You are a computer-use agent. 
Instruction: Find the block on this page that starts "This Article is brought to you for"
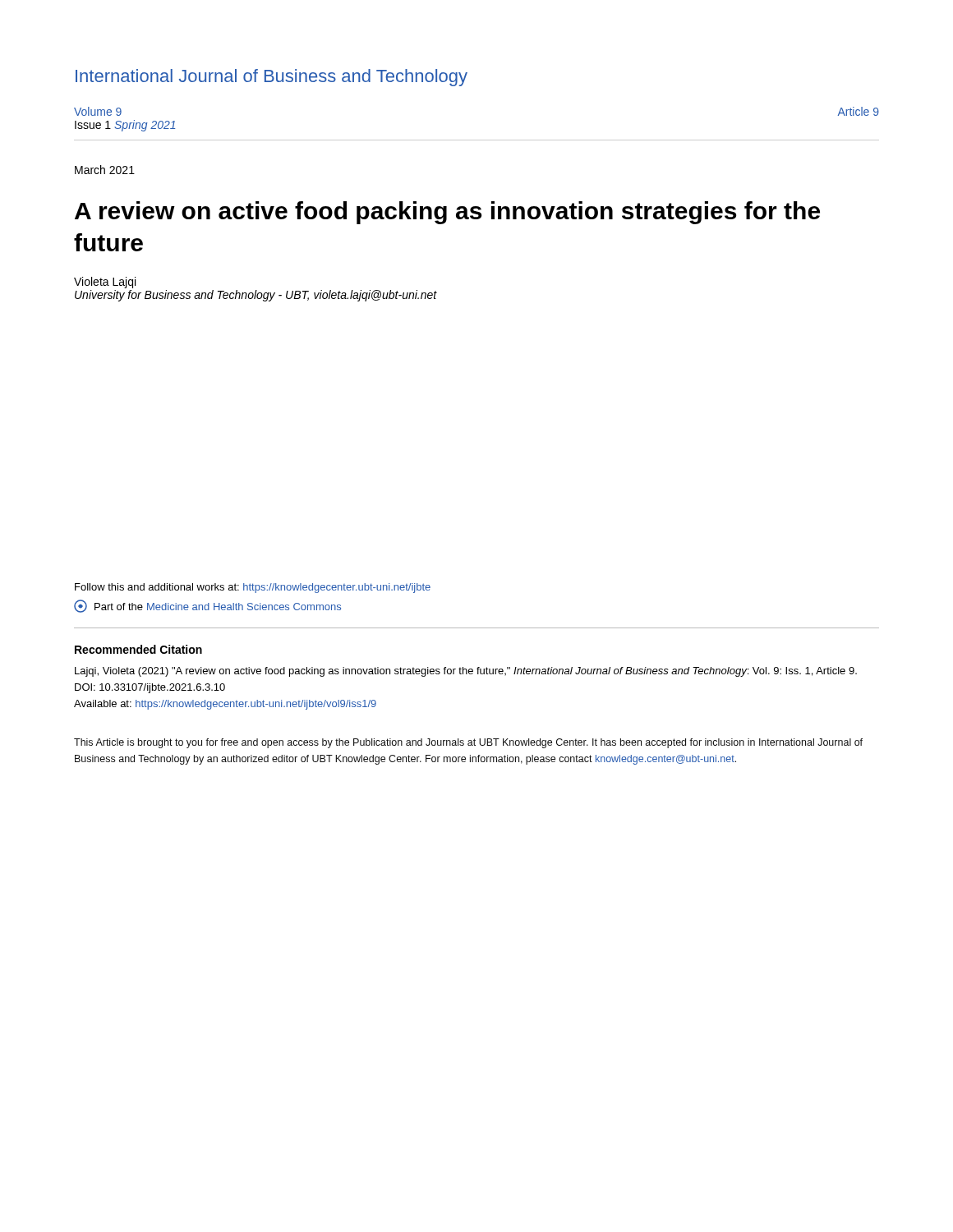[468, 751]
